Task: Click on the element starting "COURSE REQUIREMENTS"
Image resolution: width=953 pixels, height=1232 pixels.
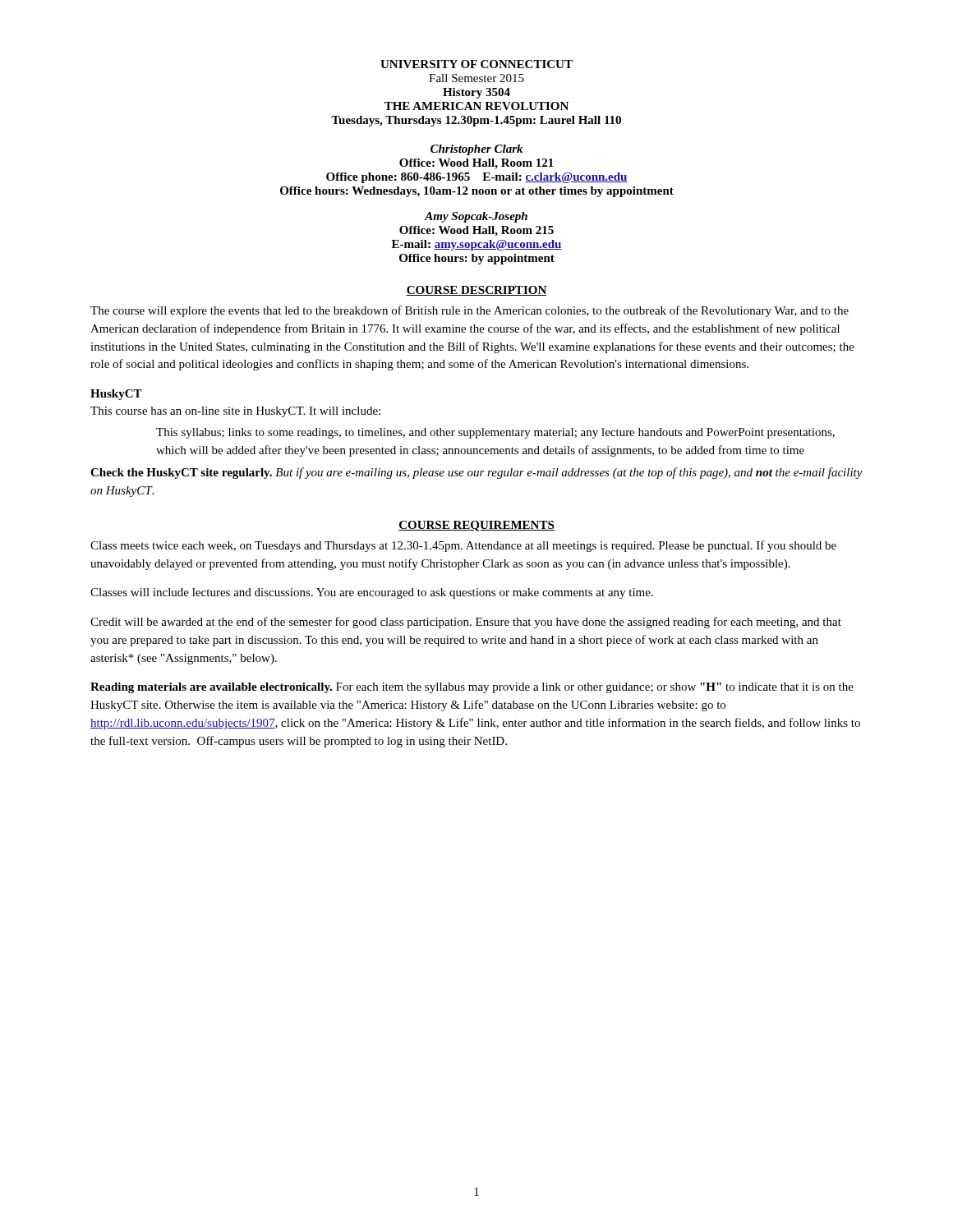Action: coord(476,525)
